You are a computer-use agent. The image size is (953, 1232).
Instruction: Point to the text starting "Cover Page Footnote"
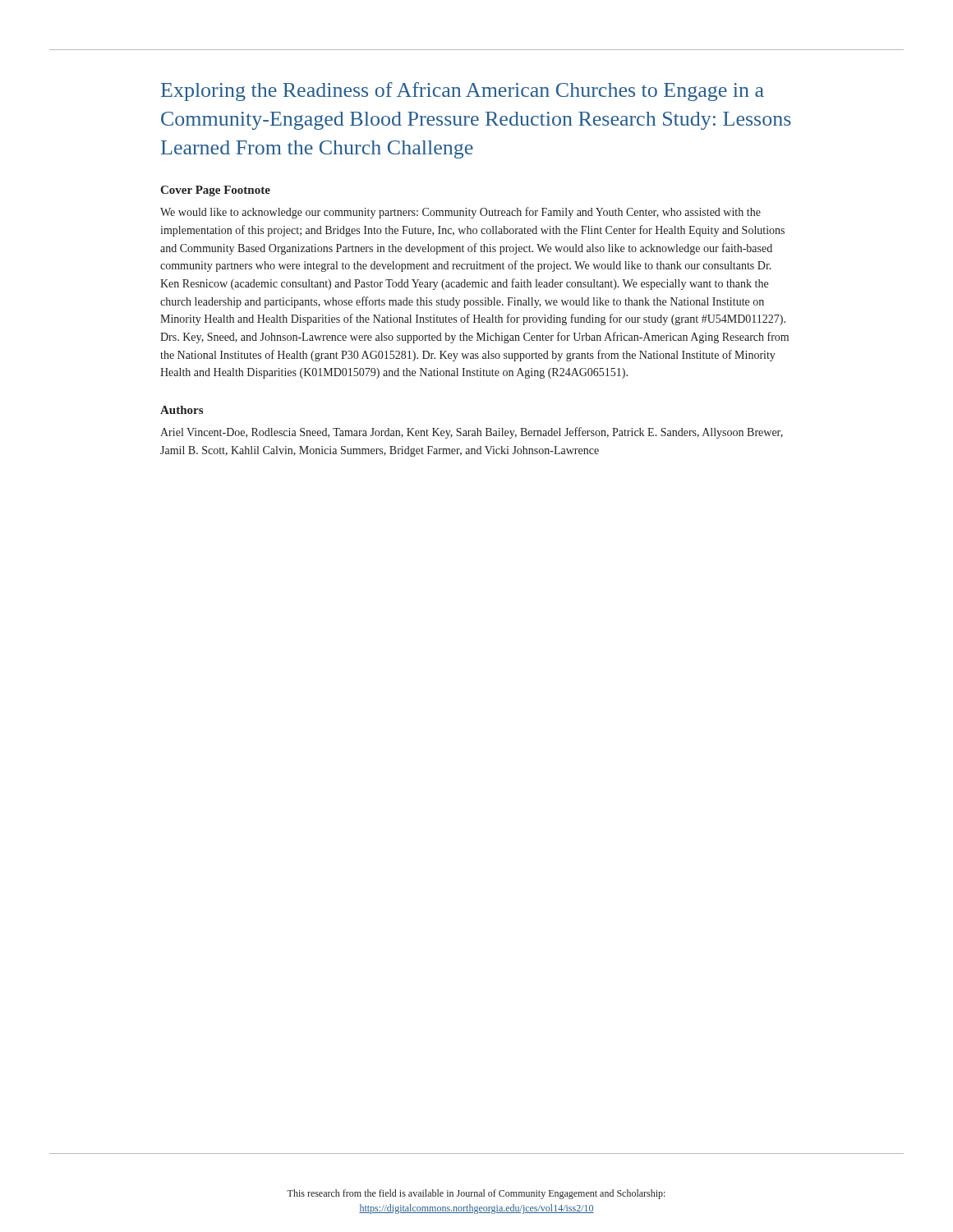[215, 190]
